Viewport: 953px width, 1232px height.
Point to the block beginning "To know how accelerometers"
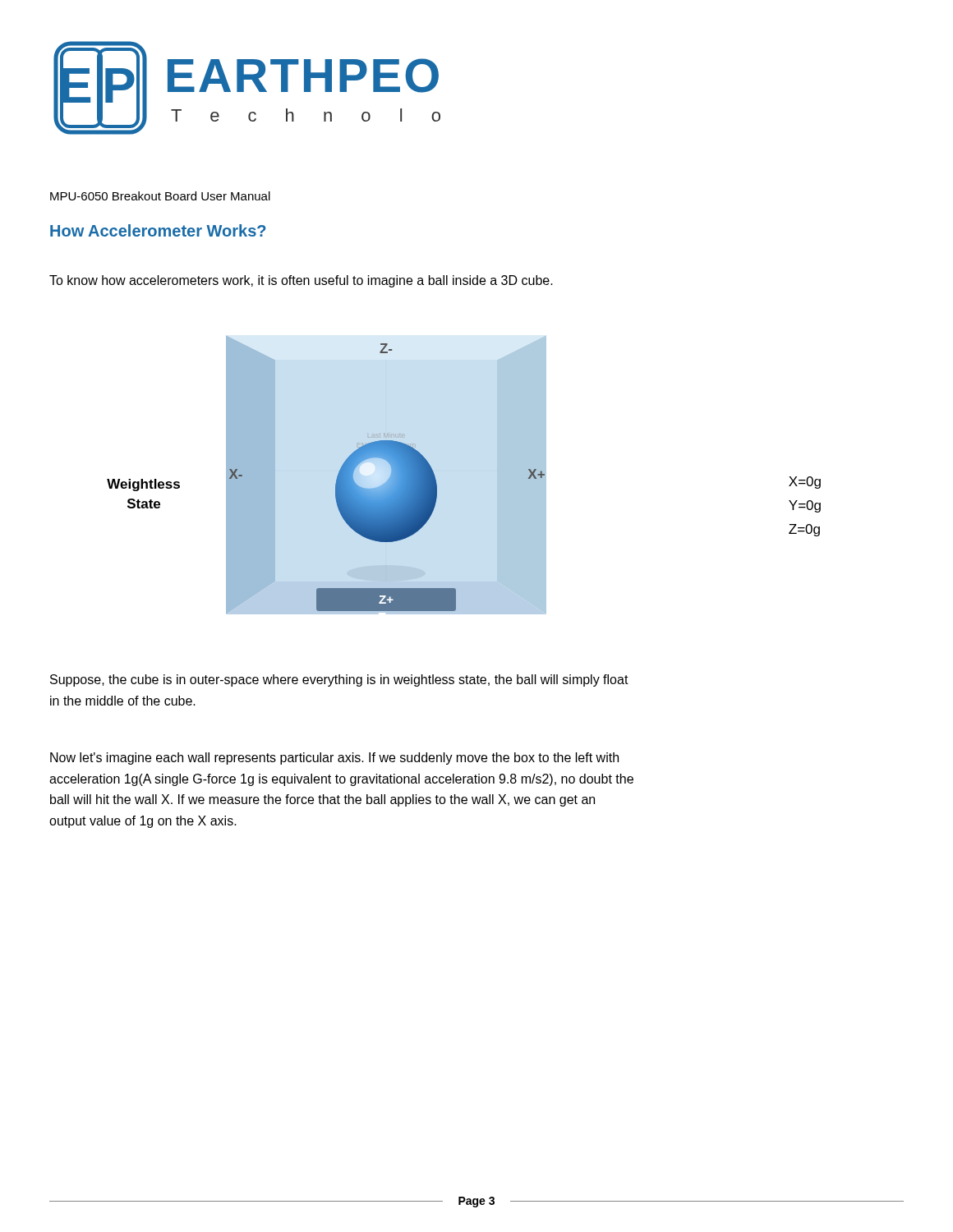[301, 280]
